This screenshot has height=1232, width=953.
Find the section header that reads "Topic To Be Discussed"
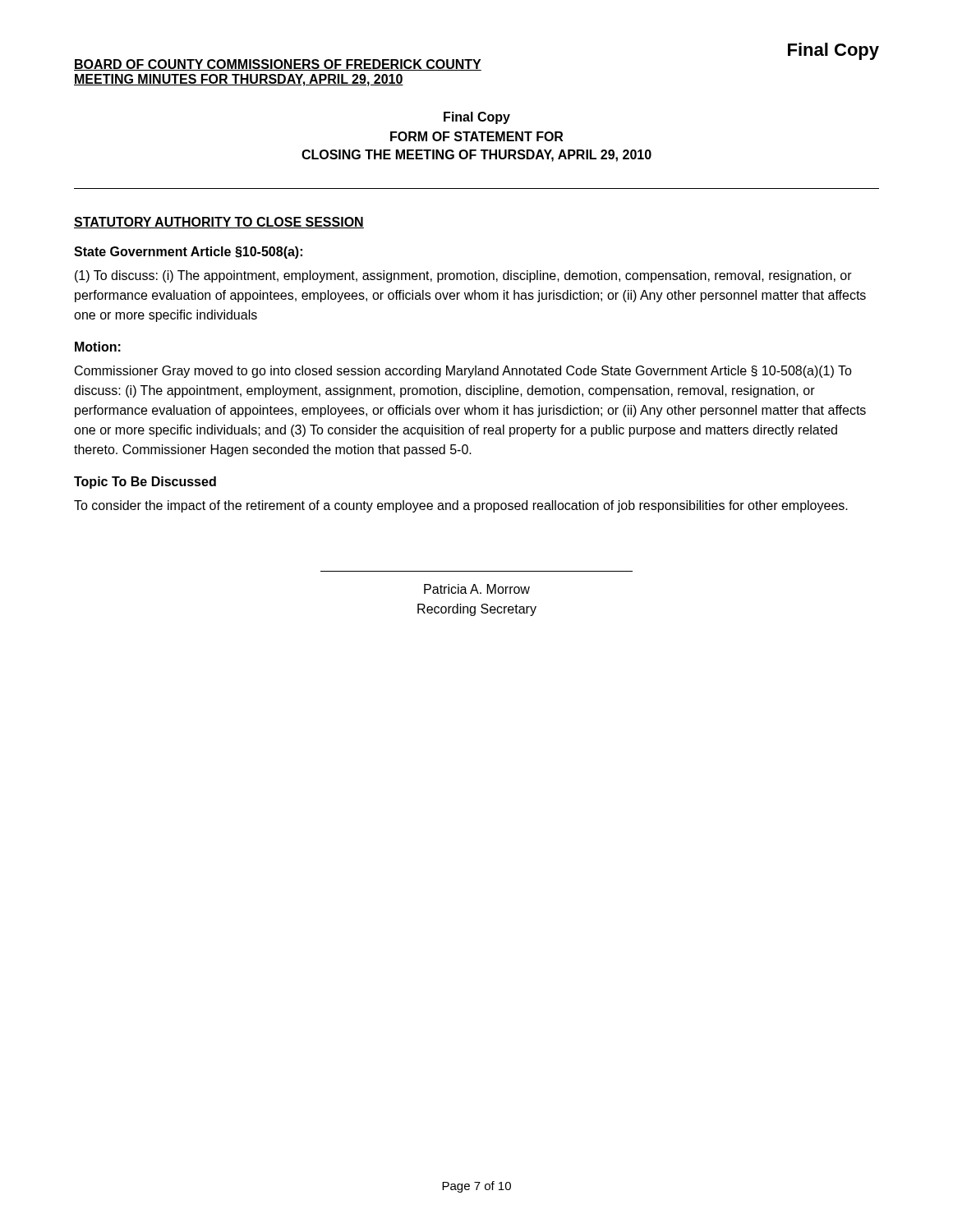[145, 482]
